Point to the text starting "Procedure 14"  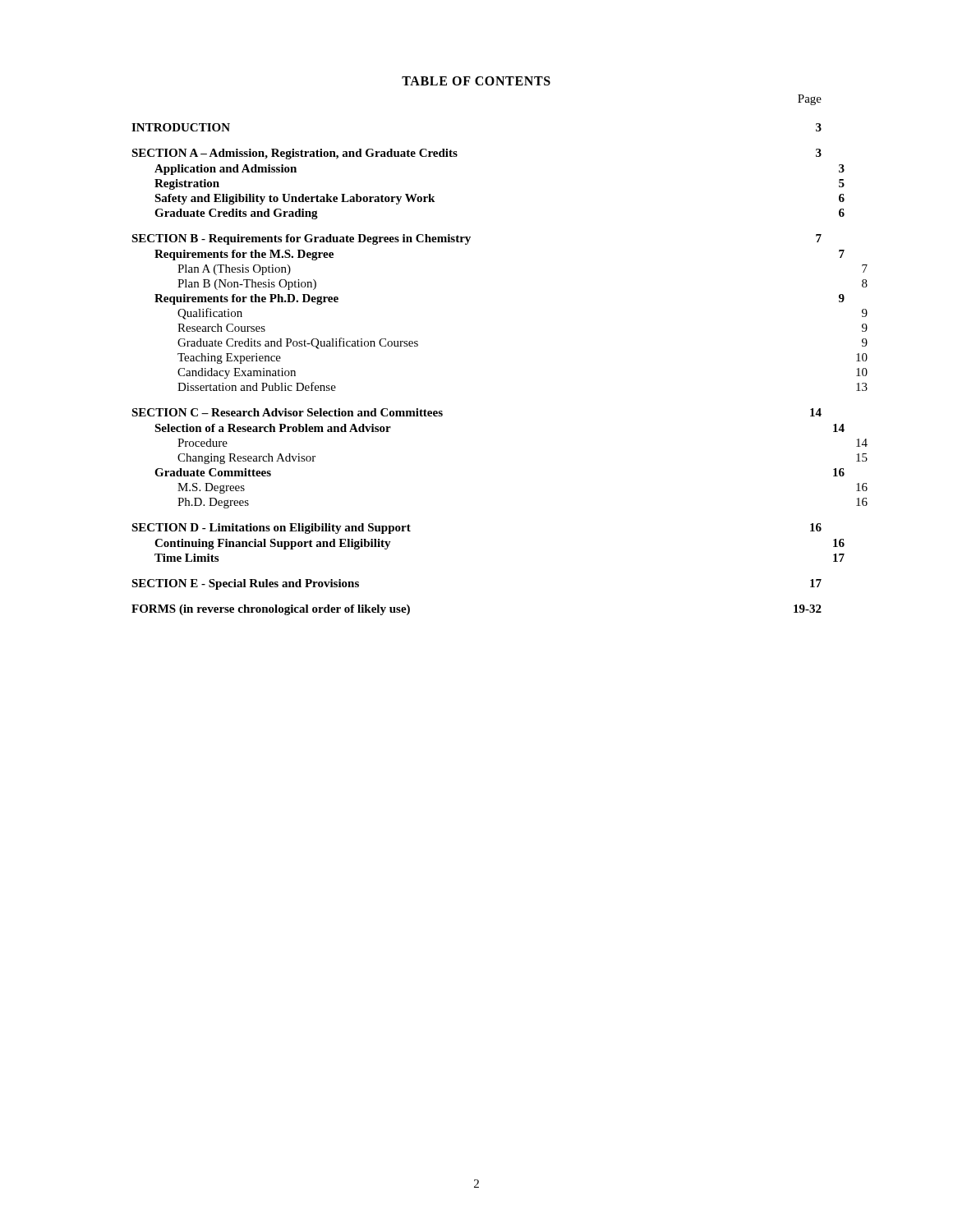pyautogui.click(x=203, y=441)
